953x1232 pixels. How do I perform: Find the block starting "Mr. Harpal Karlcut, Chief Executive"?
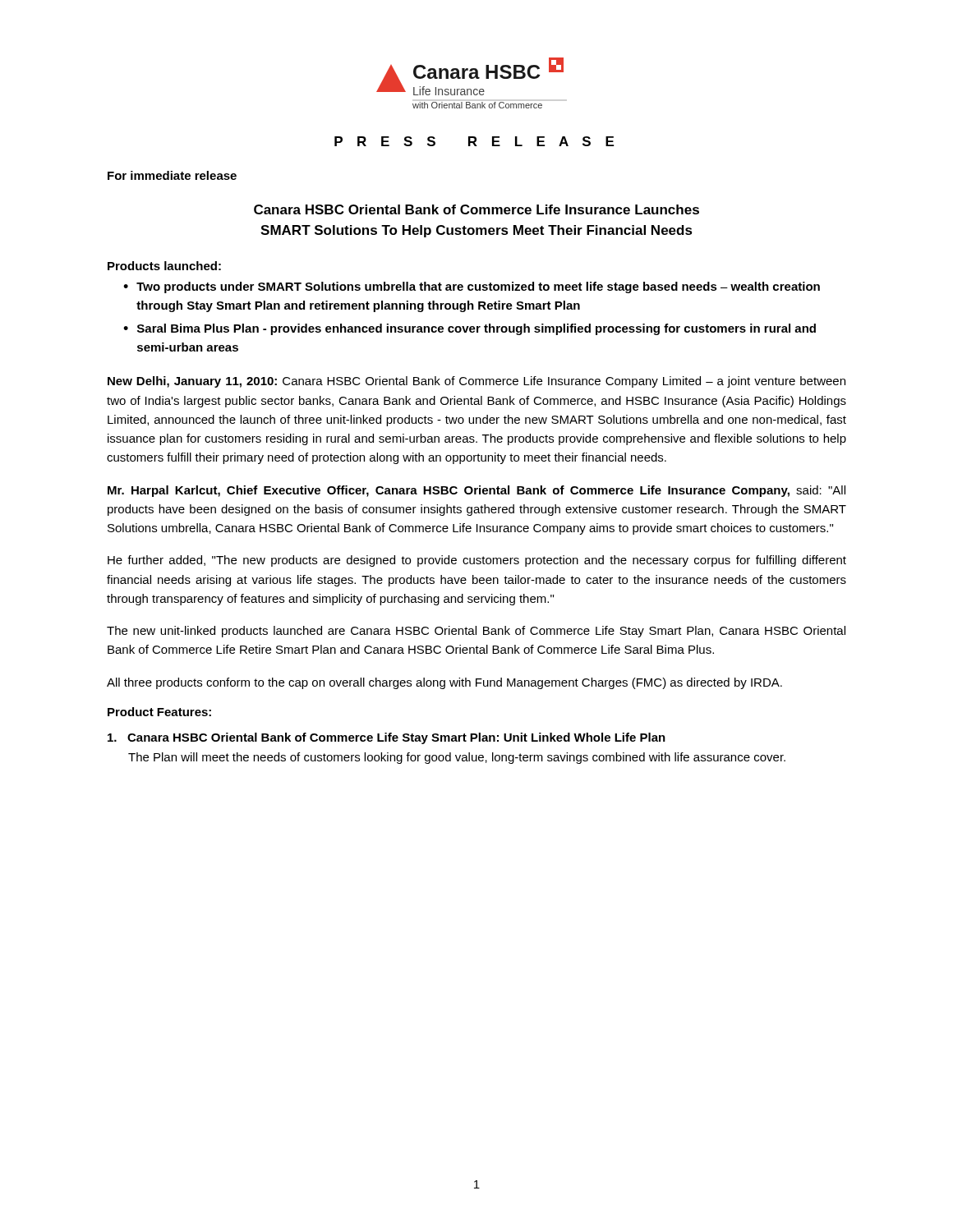[476, 509]
